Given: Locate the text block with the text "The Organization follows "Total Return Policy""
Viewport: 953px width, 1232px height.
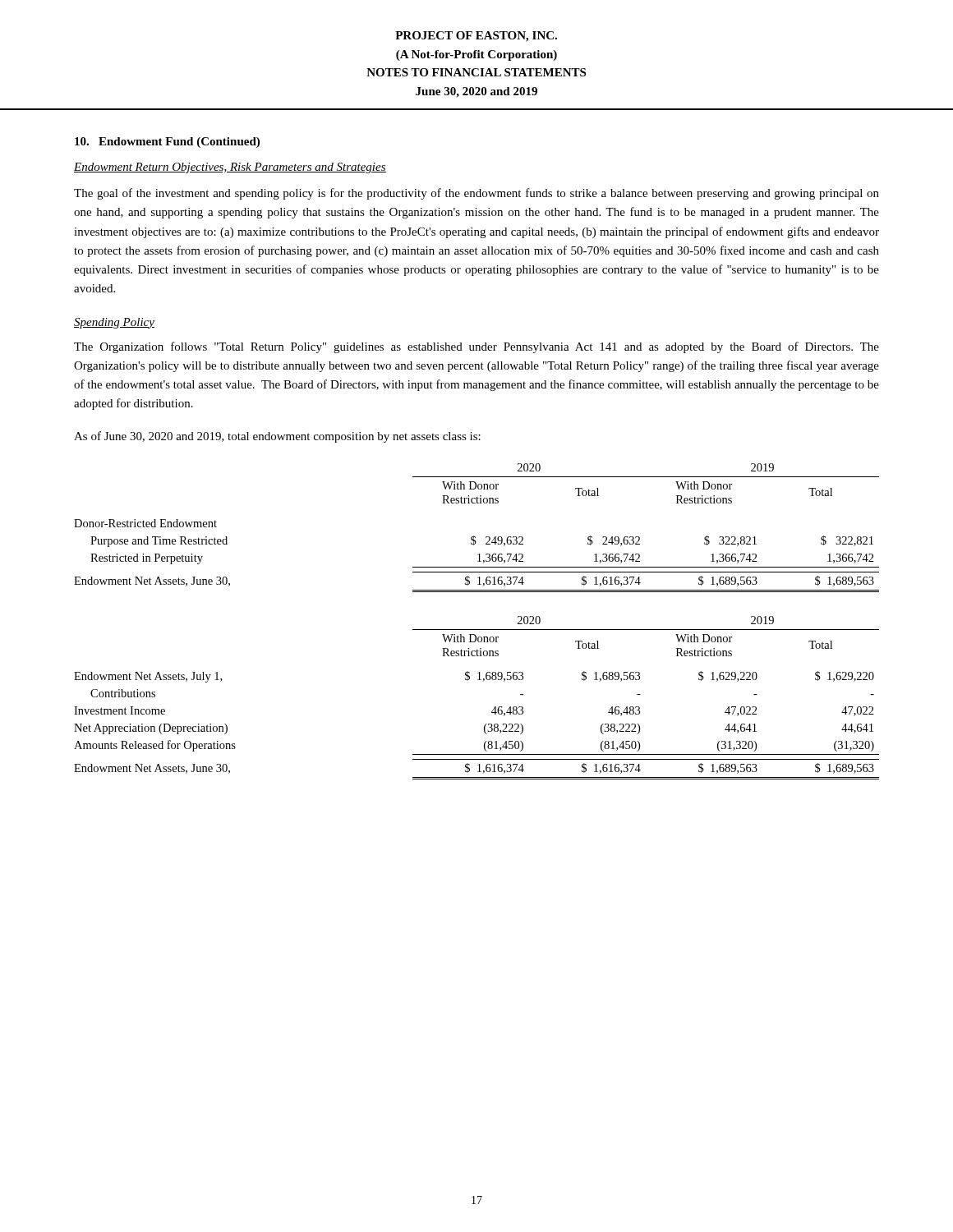Looking at the screenshot, I should point(476,375).
